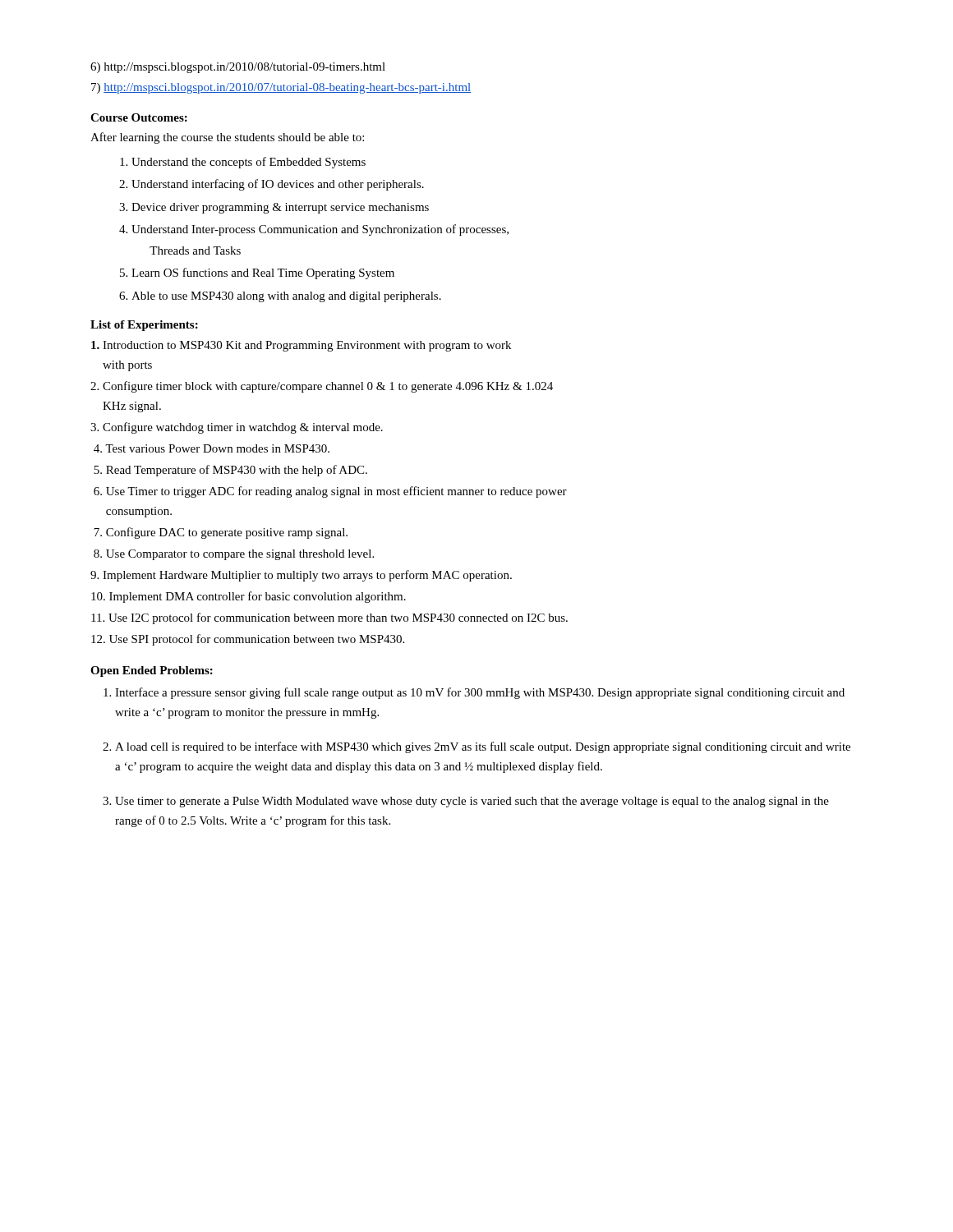Locate the text "7. Configure DAC to generate positive ramp signal."

(219, 532)
